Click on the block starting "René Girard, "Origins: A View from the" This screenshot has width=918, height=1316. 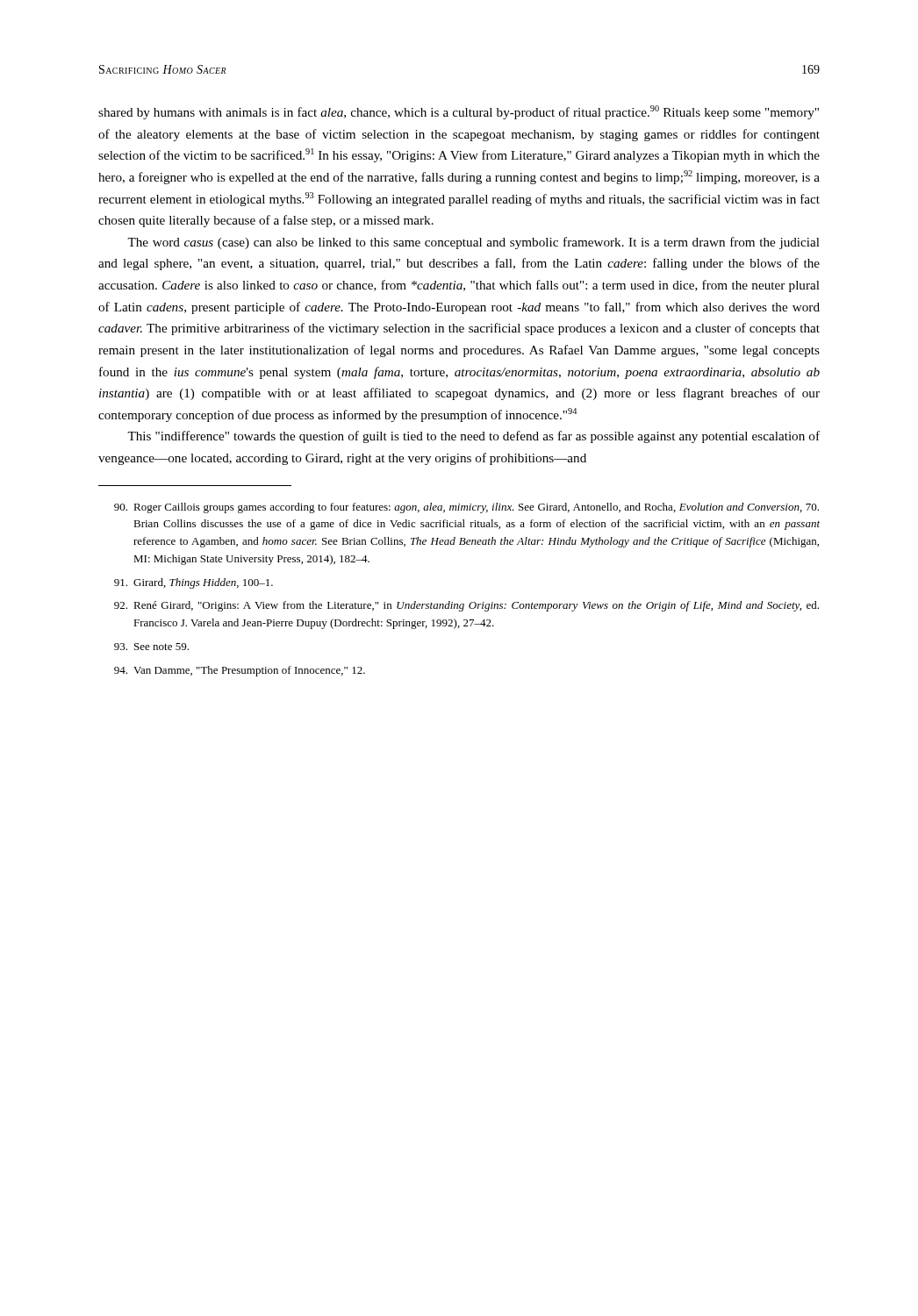[459, 614]
